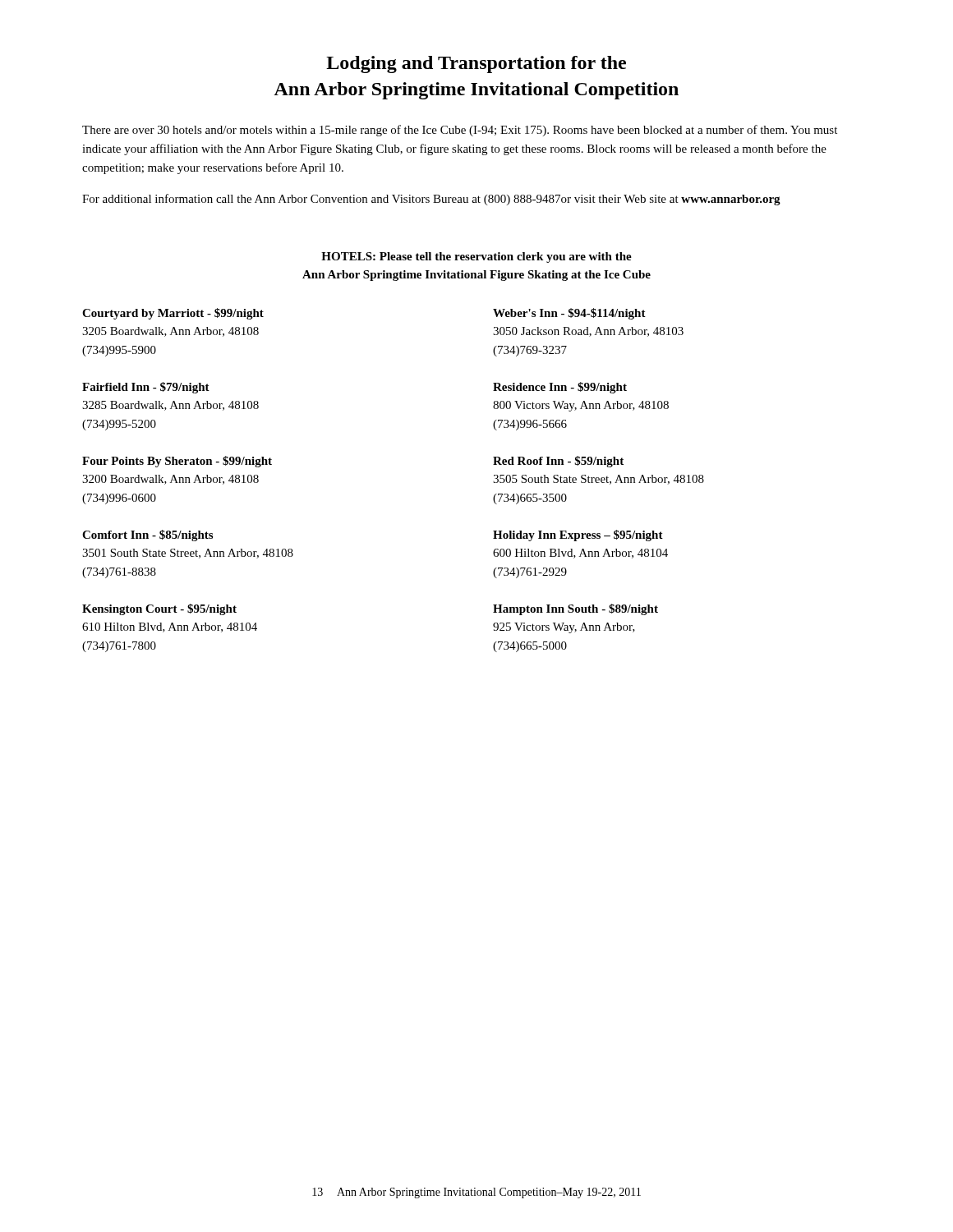Find the text block containing "Four Points By Sheraton - $99/night 3200"

pyautogui.click(x=177, y=462)
